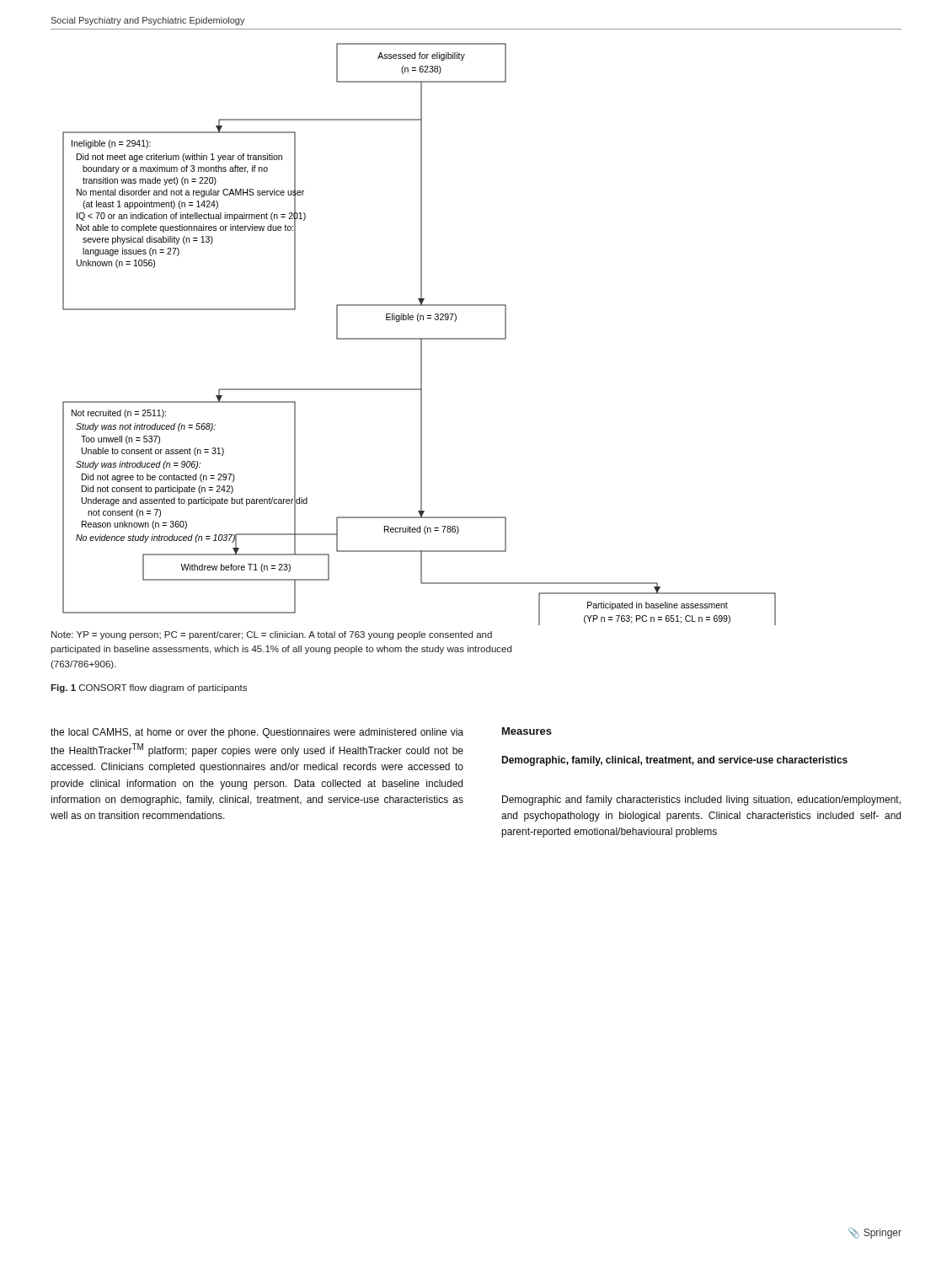Find the passage starting "Note: YP = young"

[281, 649]
